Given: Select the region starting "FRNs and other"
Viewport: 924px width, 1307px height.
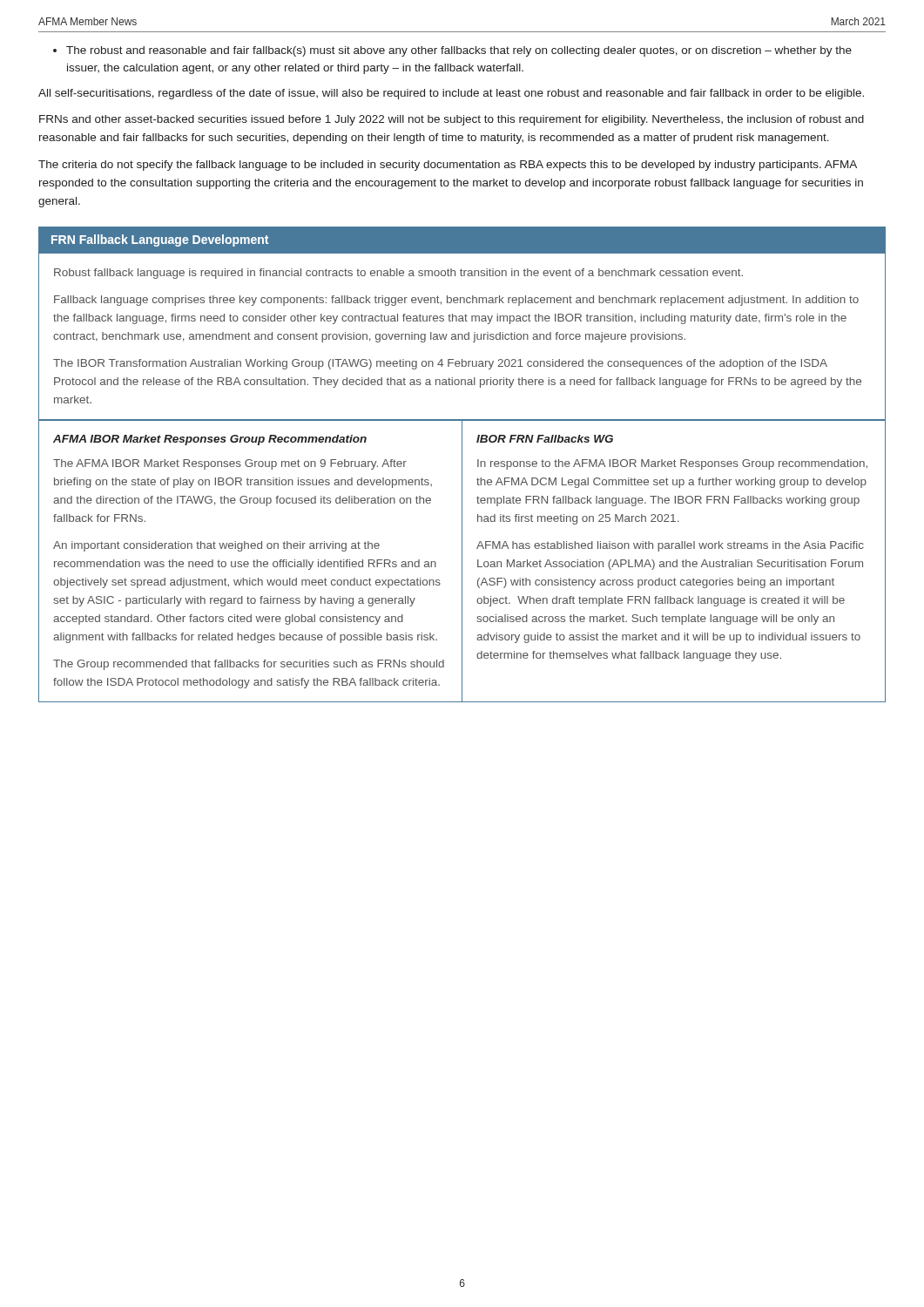Looking at the screenshot, I should [x=451, y=128].
